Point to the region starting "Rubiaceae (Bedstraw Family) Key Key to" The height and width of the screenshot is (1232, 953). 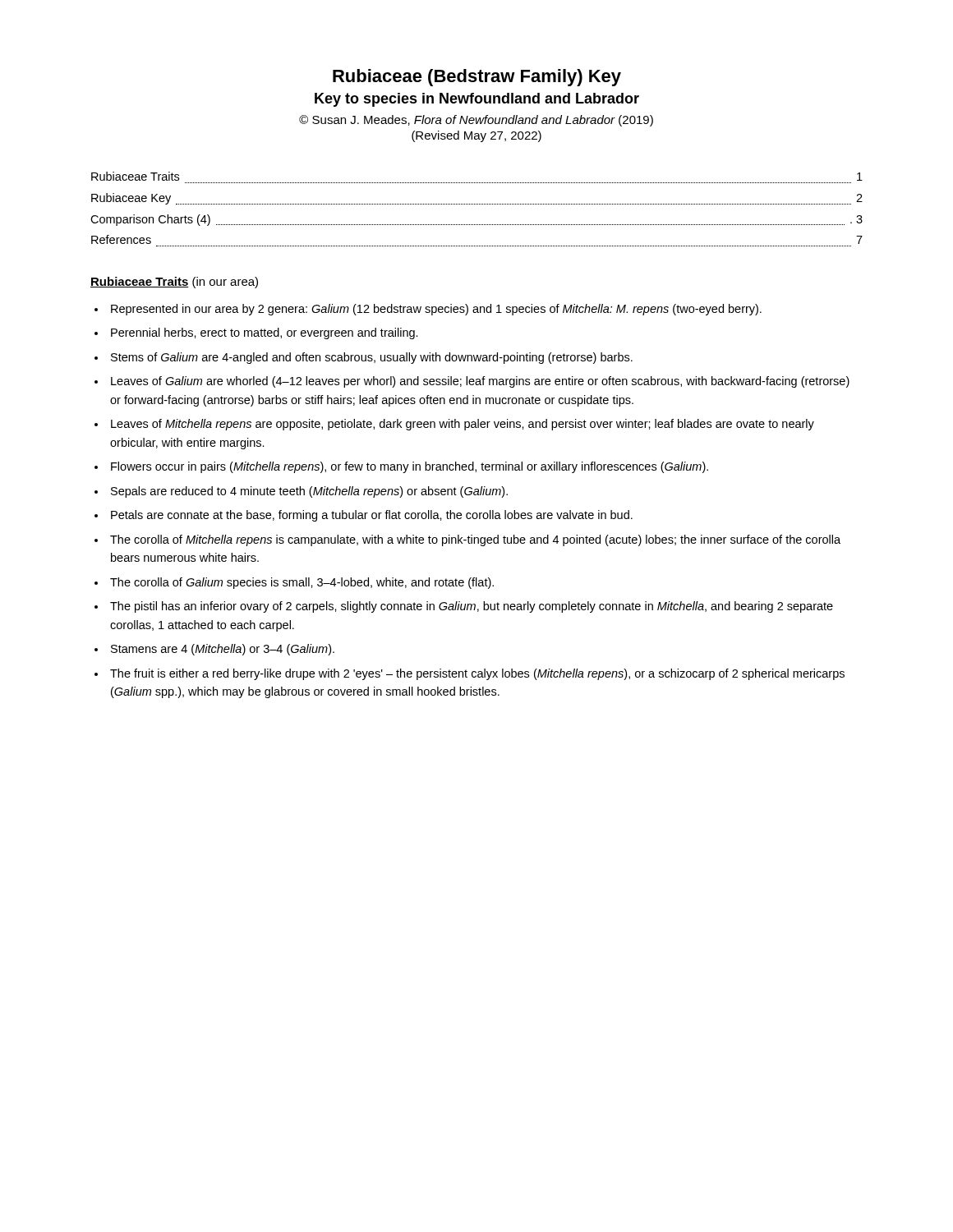point(476,104)
